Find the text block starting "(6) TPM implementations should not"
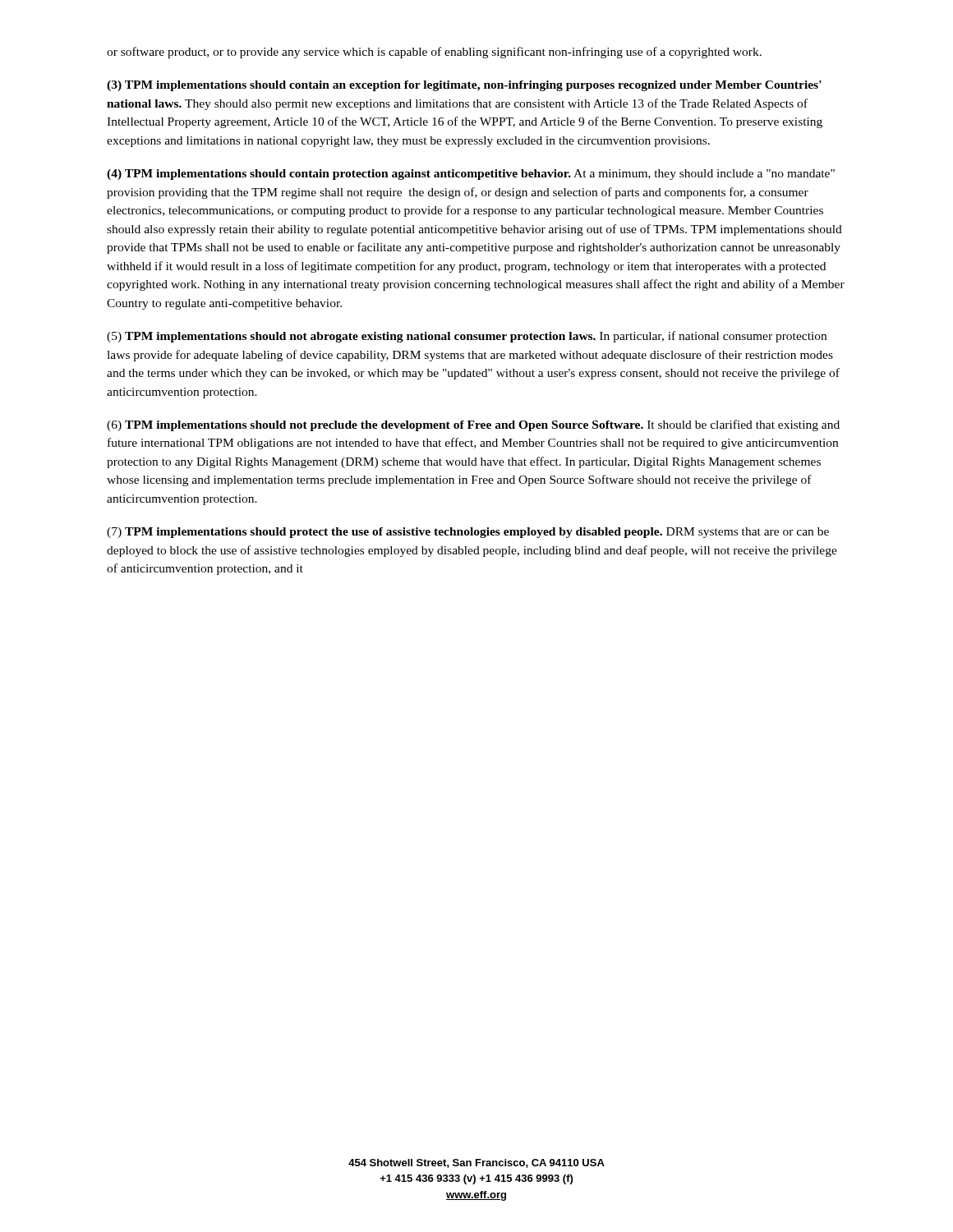 pos(473,461)
